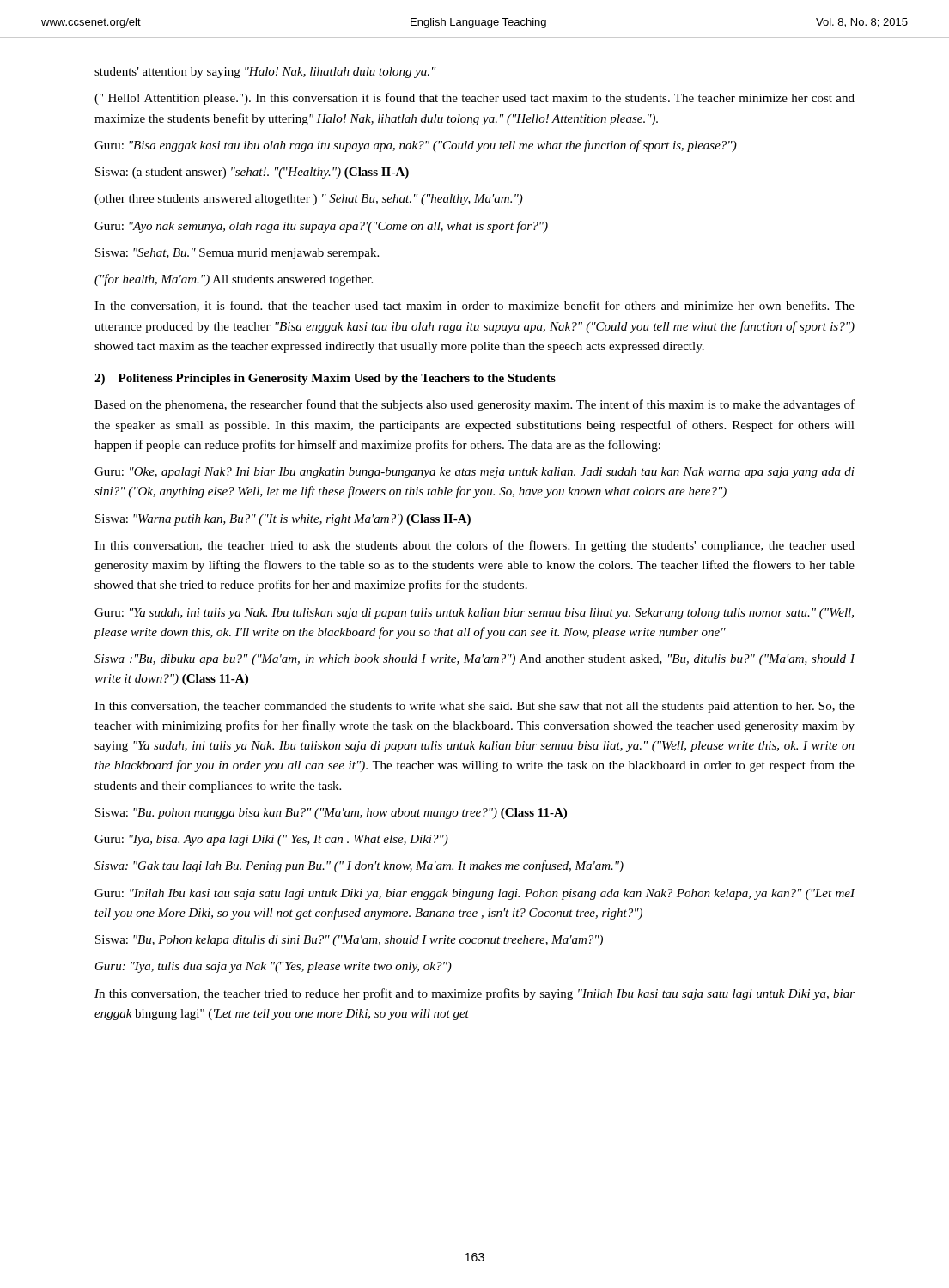
Task: Click the passage that begins "Guru: "Ayo nak semunya,"
Action: (x=474, y=226)
